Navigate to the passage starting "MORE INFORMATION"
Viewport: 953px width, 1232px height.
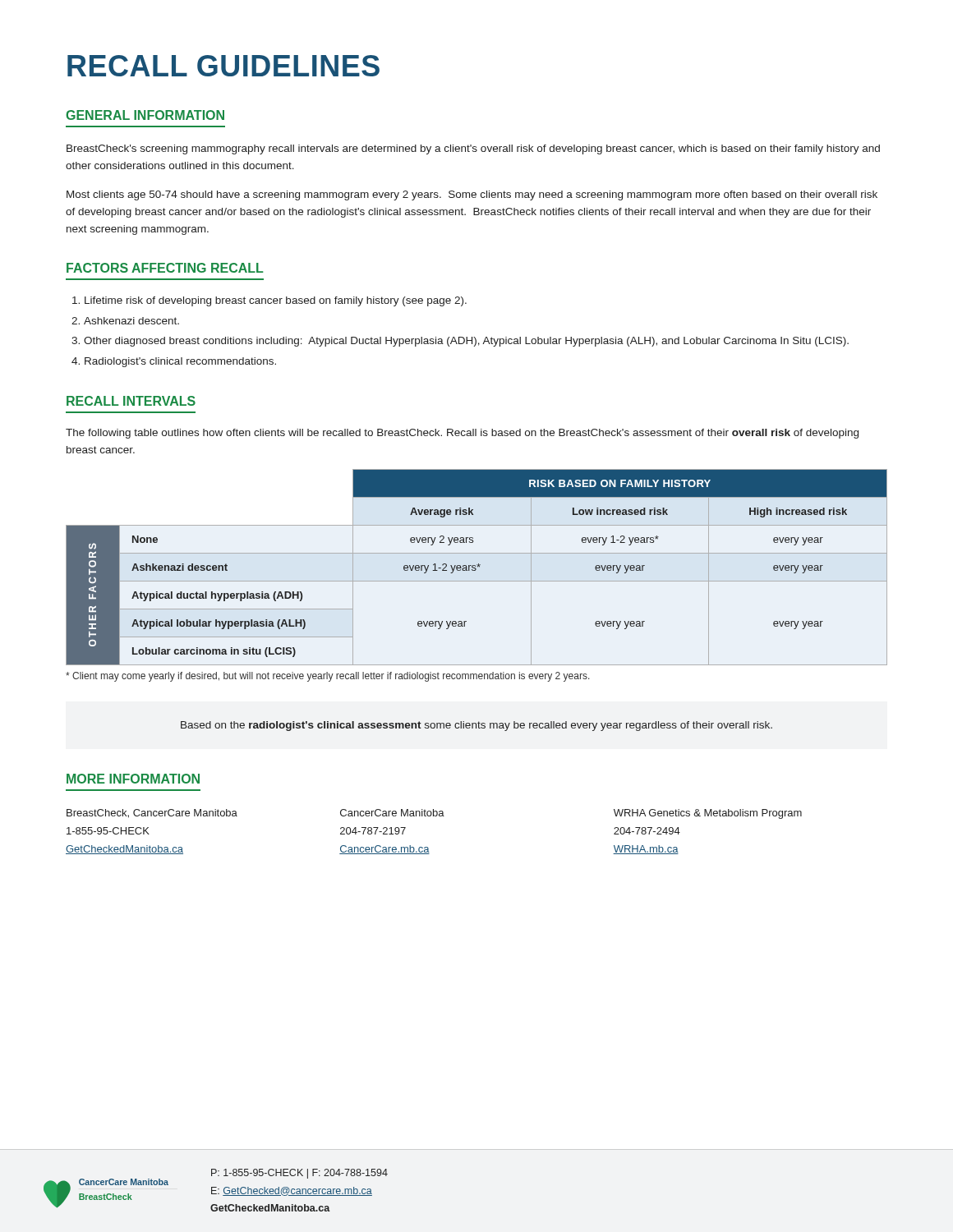pyautogui.click(x=133, y=781)
